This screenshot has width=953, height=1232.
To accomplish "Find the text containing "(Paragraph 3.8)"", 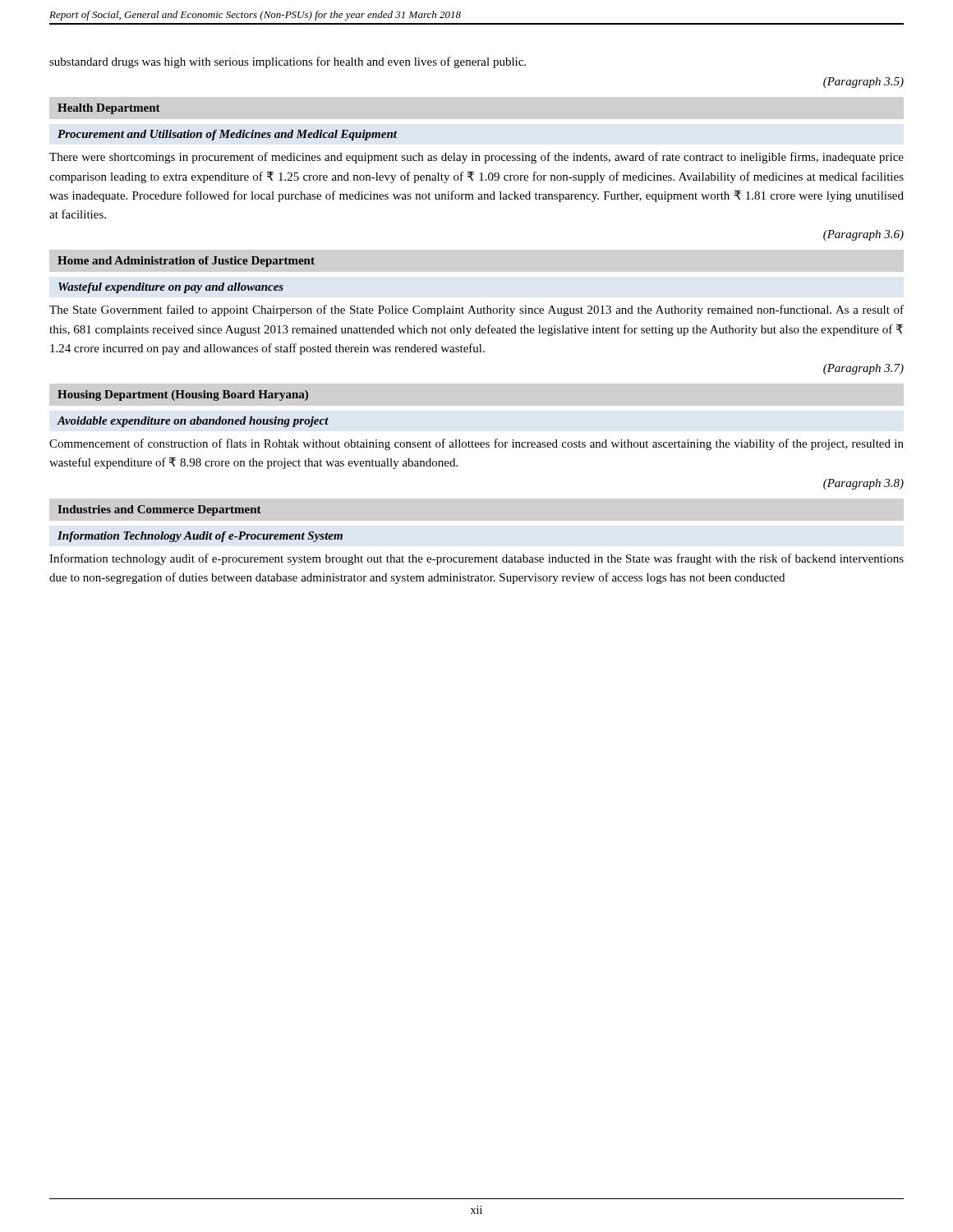I will tap(863, 483).
